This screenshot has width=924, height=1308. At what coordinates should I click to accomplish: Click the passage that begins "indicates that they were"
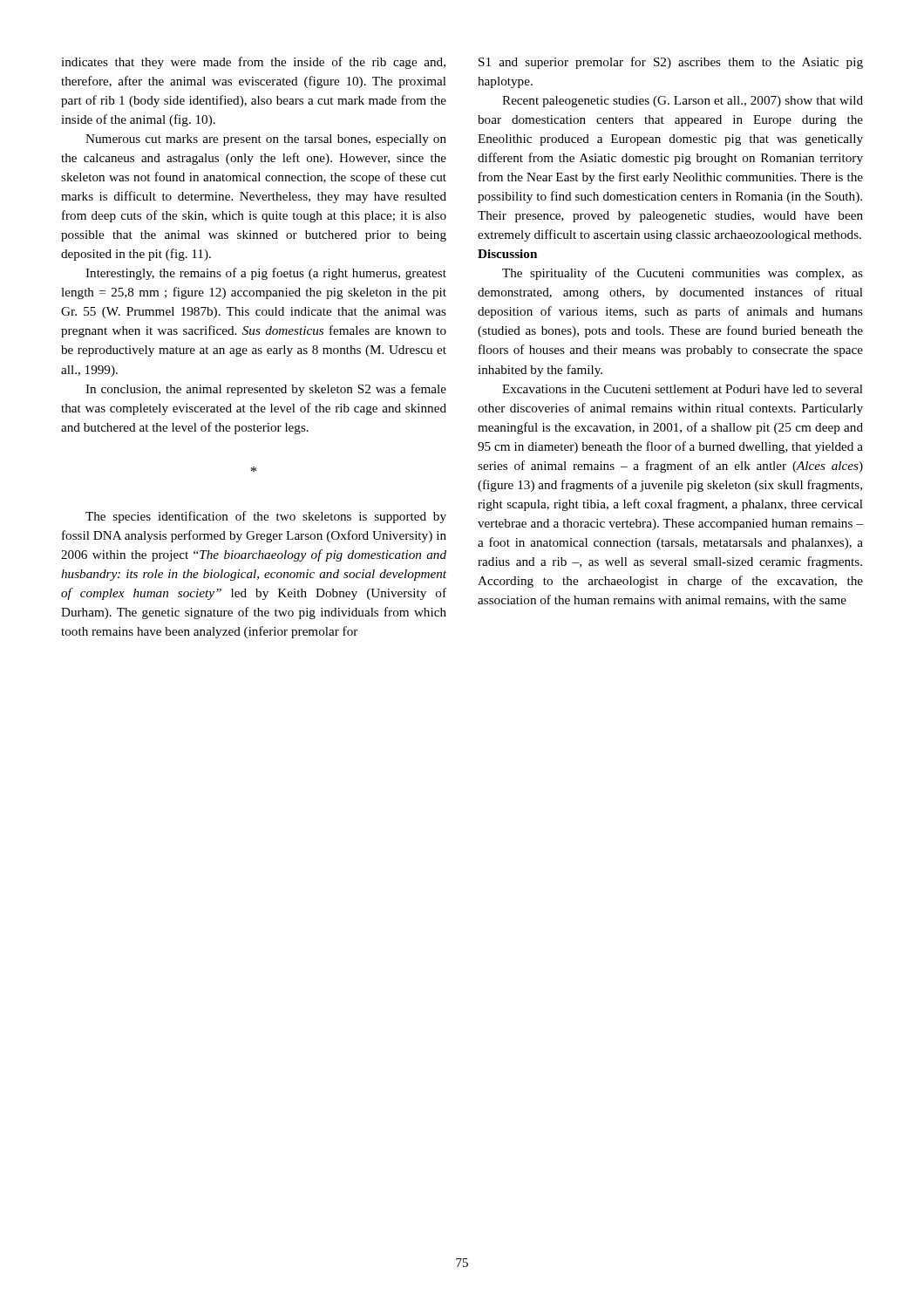pos(254,91)
